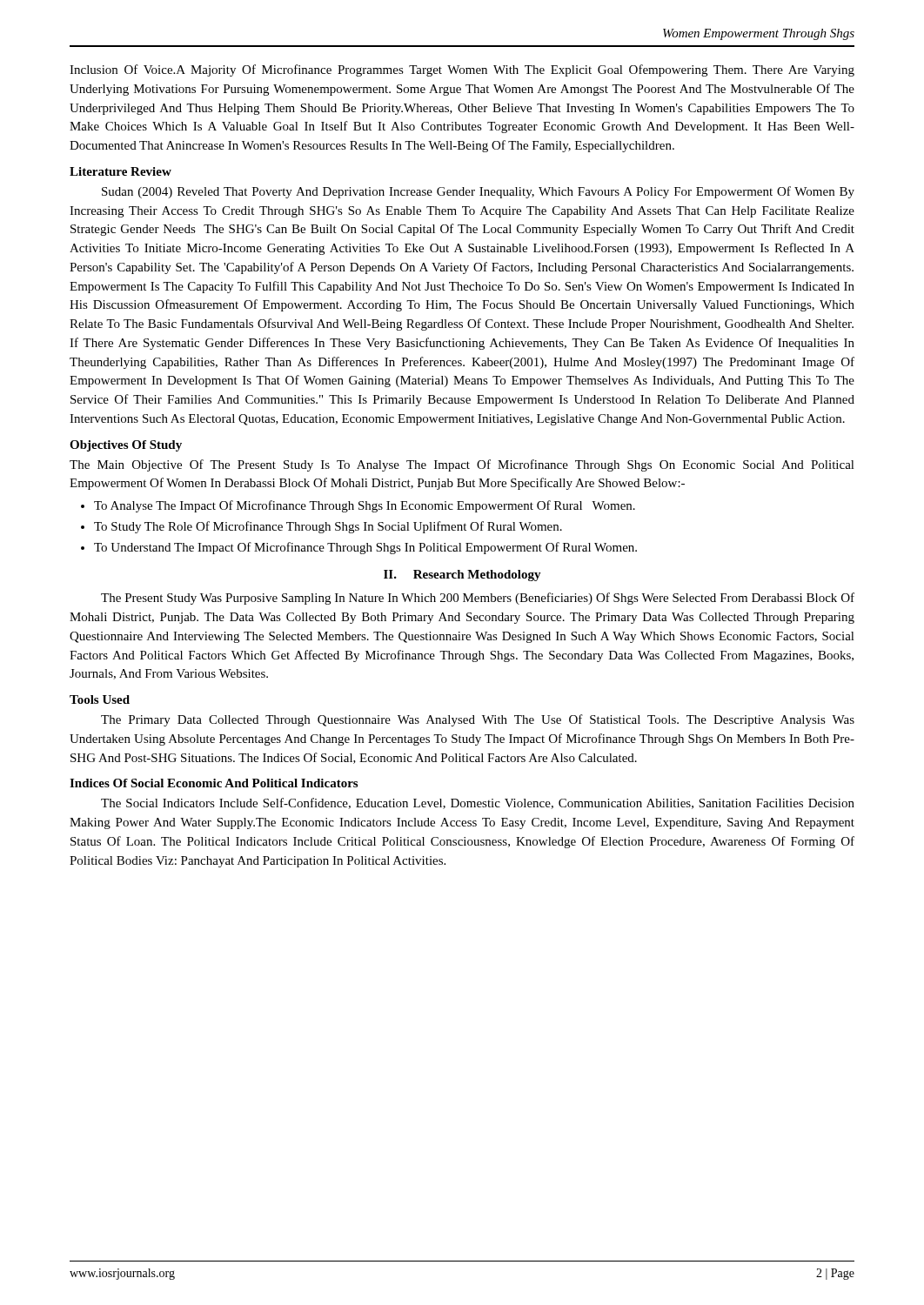Point to the text starting "The Primary Data Collected Through"
Screen dimensions: 1305x924
pyautogui.click(x=462, y=739)
